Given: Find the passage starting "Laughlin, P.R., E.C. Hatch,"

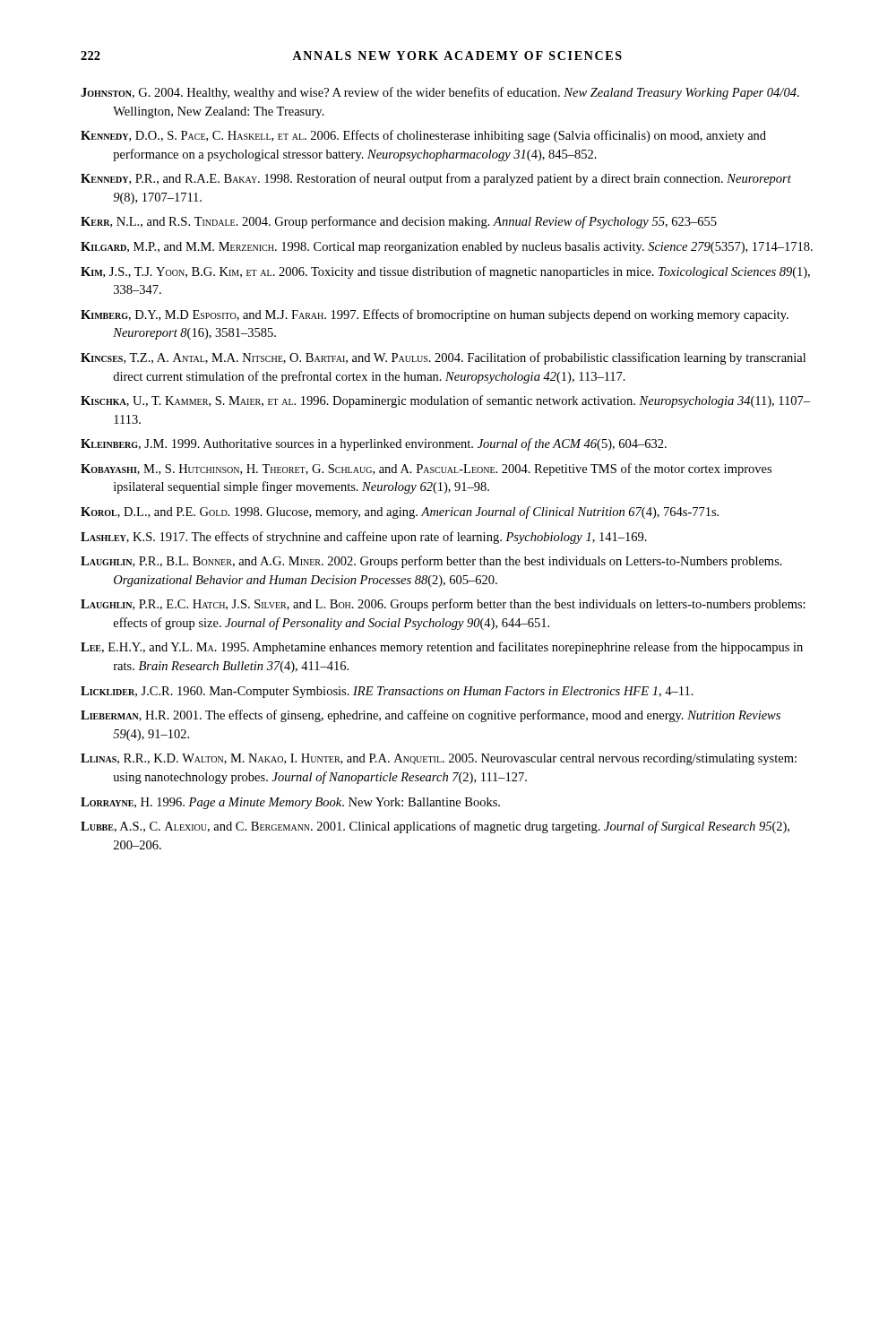Looking at the screenshot, I should (x=443, y=613).
